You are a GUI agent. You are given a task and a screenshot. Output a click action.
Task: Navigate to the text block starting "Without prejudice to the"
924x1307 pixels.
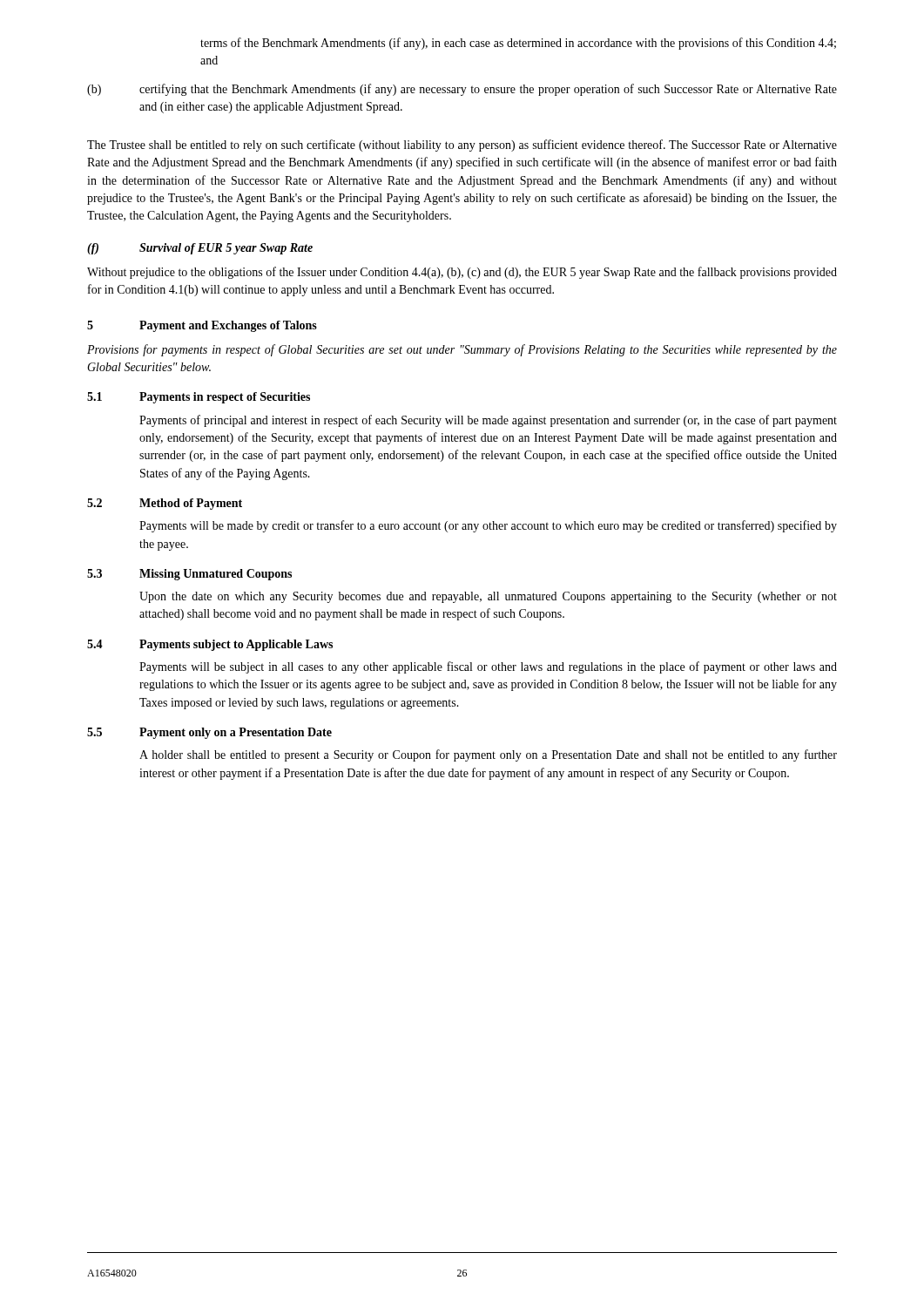[x=462, y=282]
